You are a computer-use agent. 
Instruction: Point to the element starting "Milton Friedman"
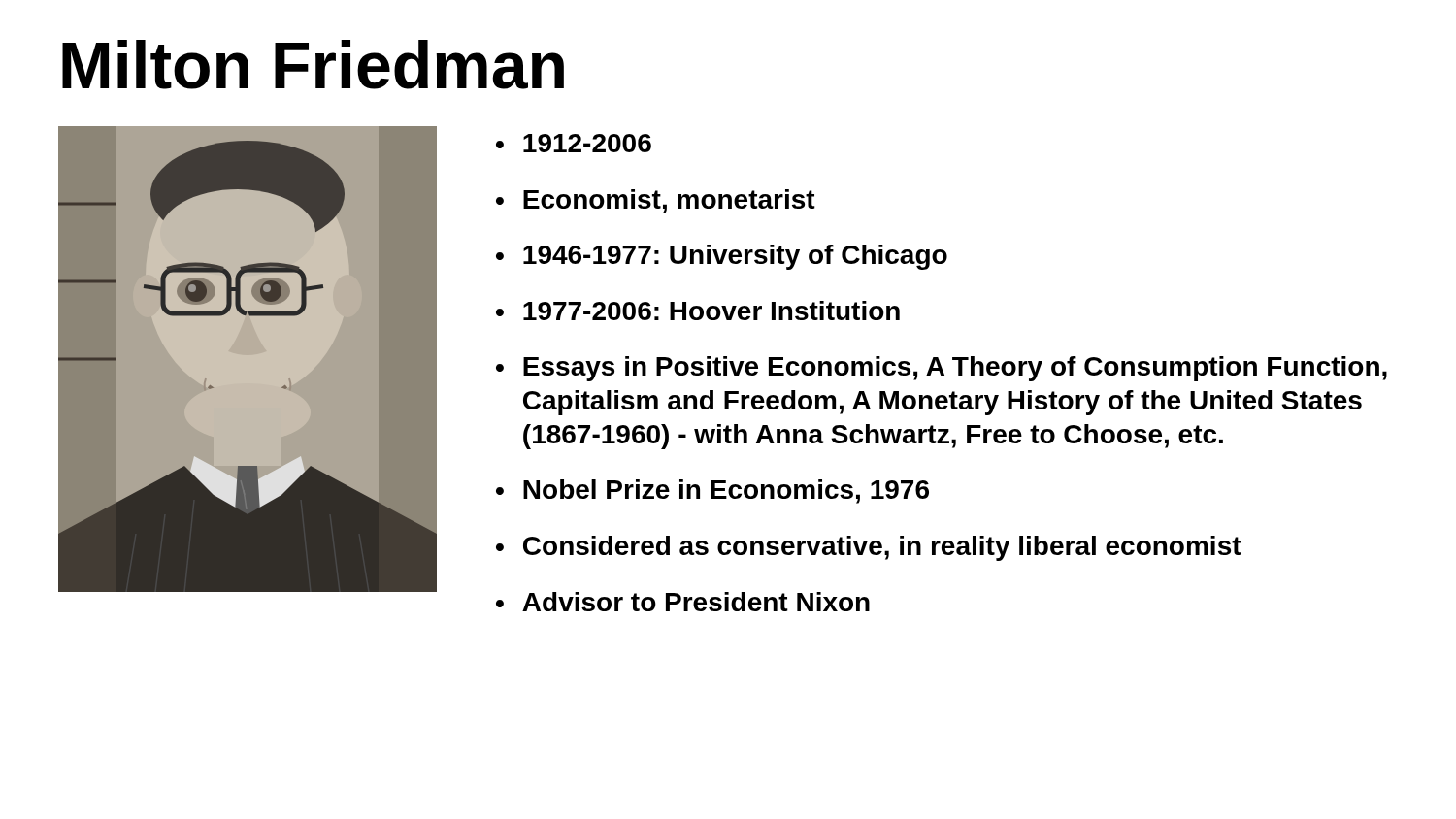click(313, 65)
